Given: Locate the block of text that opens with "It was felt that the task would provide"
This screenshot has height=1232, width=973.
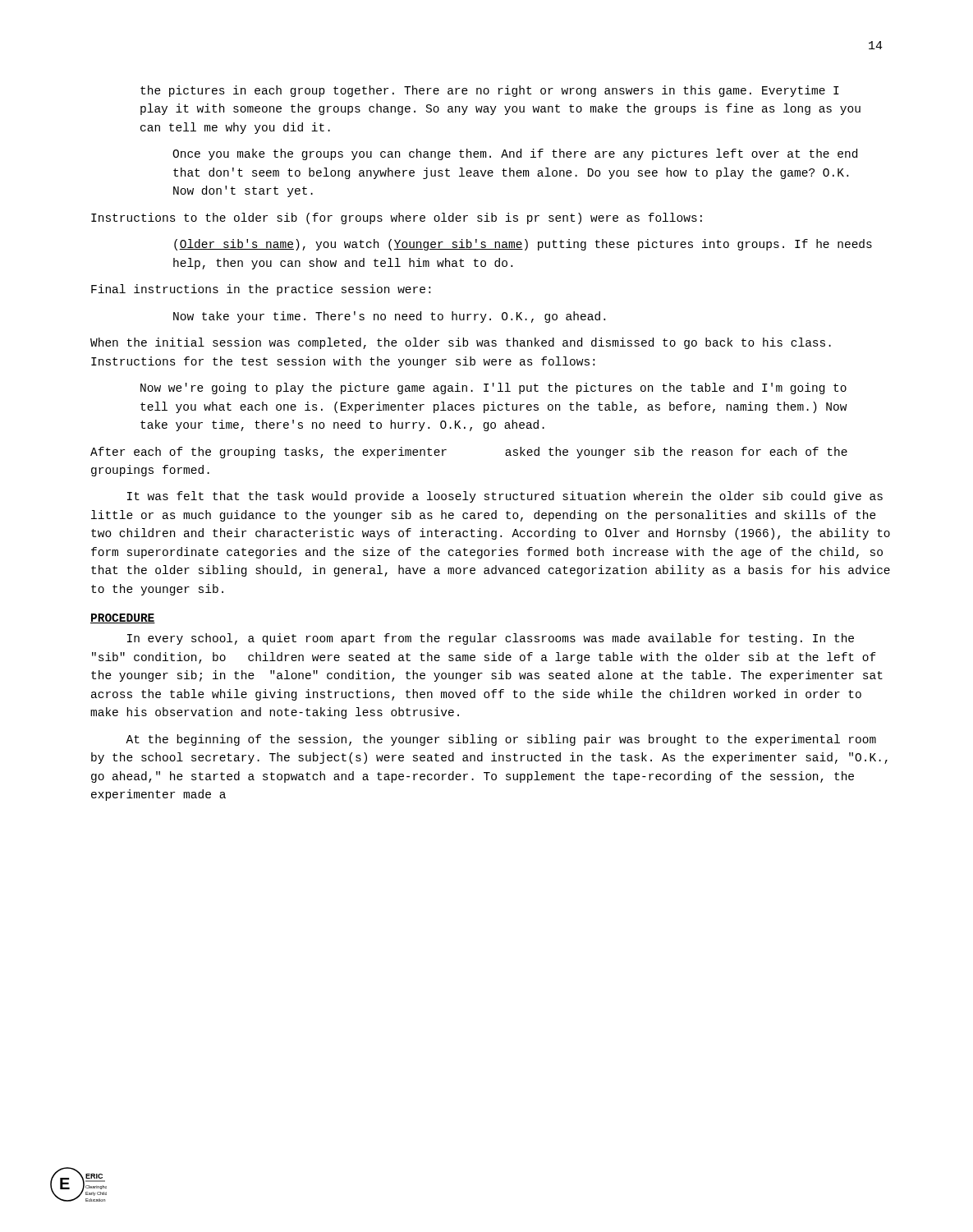Looking at the screenshot, I should (490, 543).
